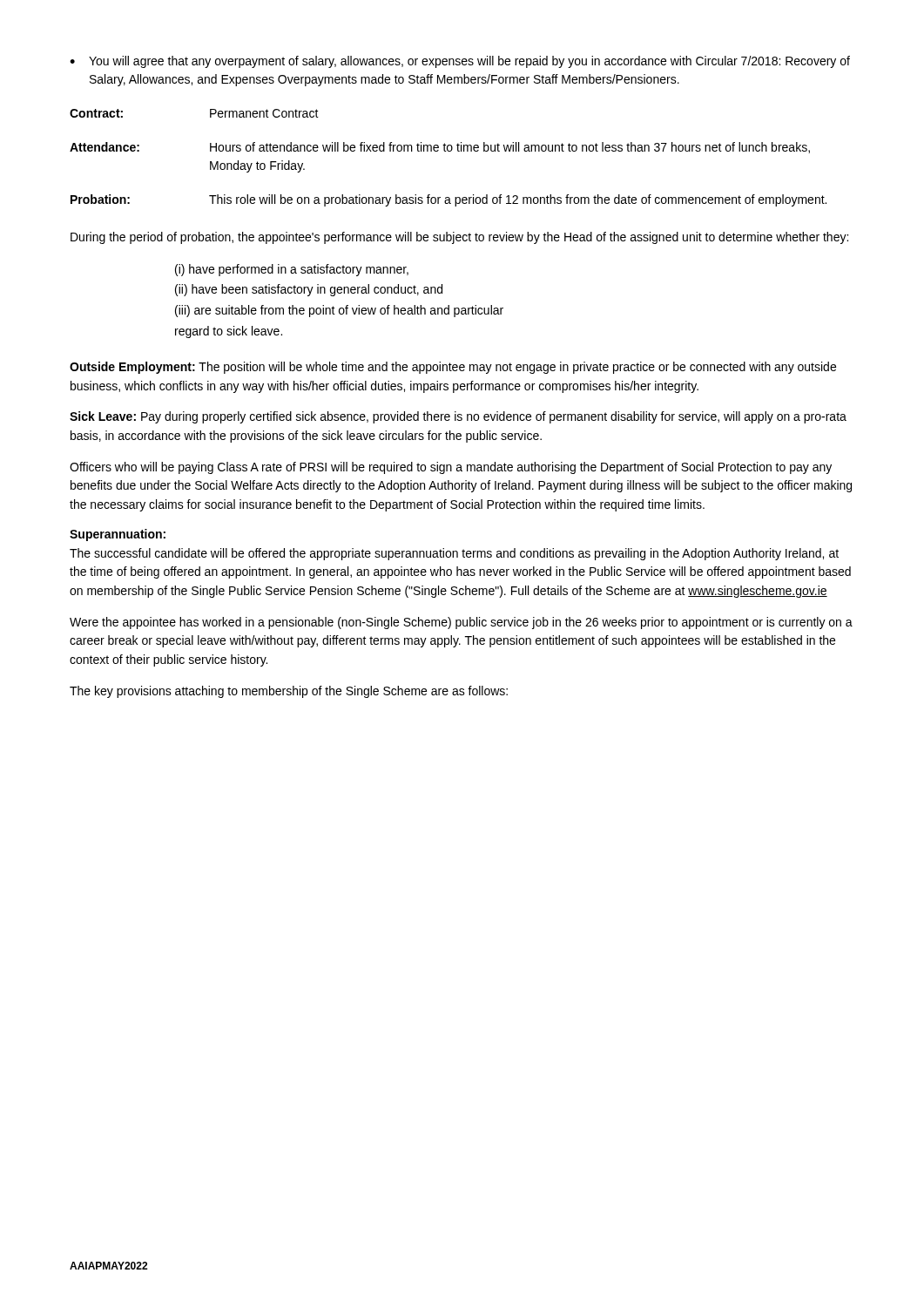Locate the region starting "Officers who will be paying Class A rate"
The image size is (924, 1307).
click(x=461, y=486)
